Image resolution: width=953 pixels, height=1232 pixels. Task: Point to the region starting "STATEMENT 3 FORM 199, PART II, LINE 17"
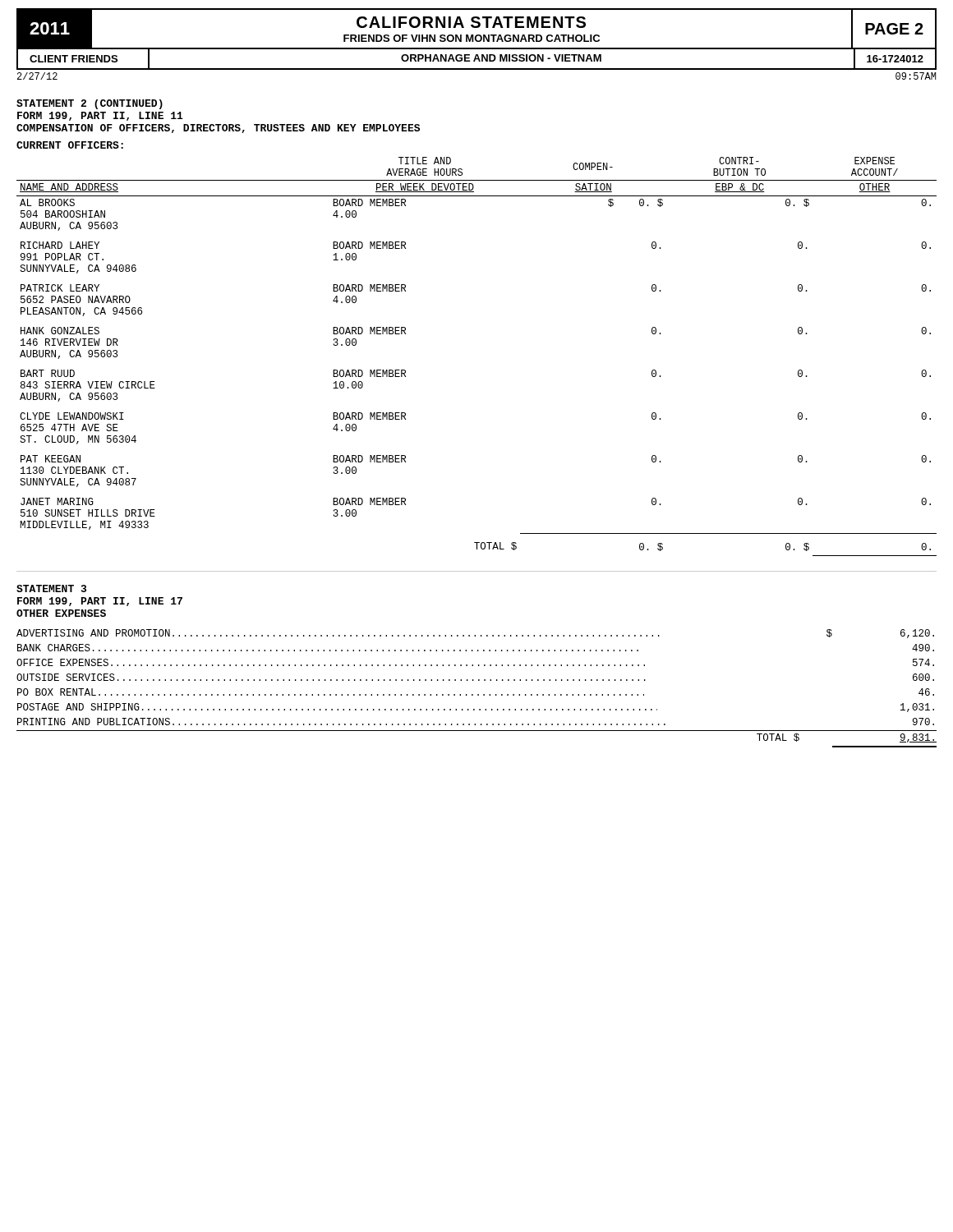pyautogui.click(x=100, y=601)
